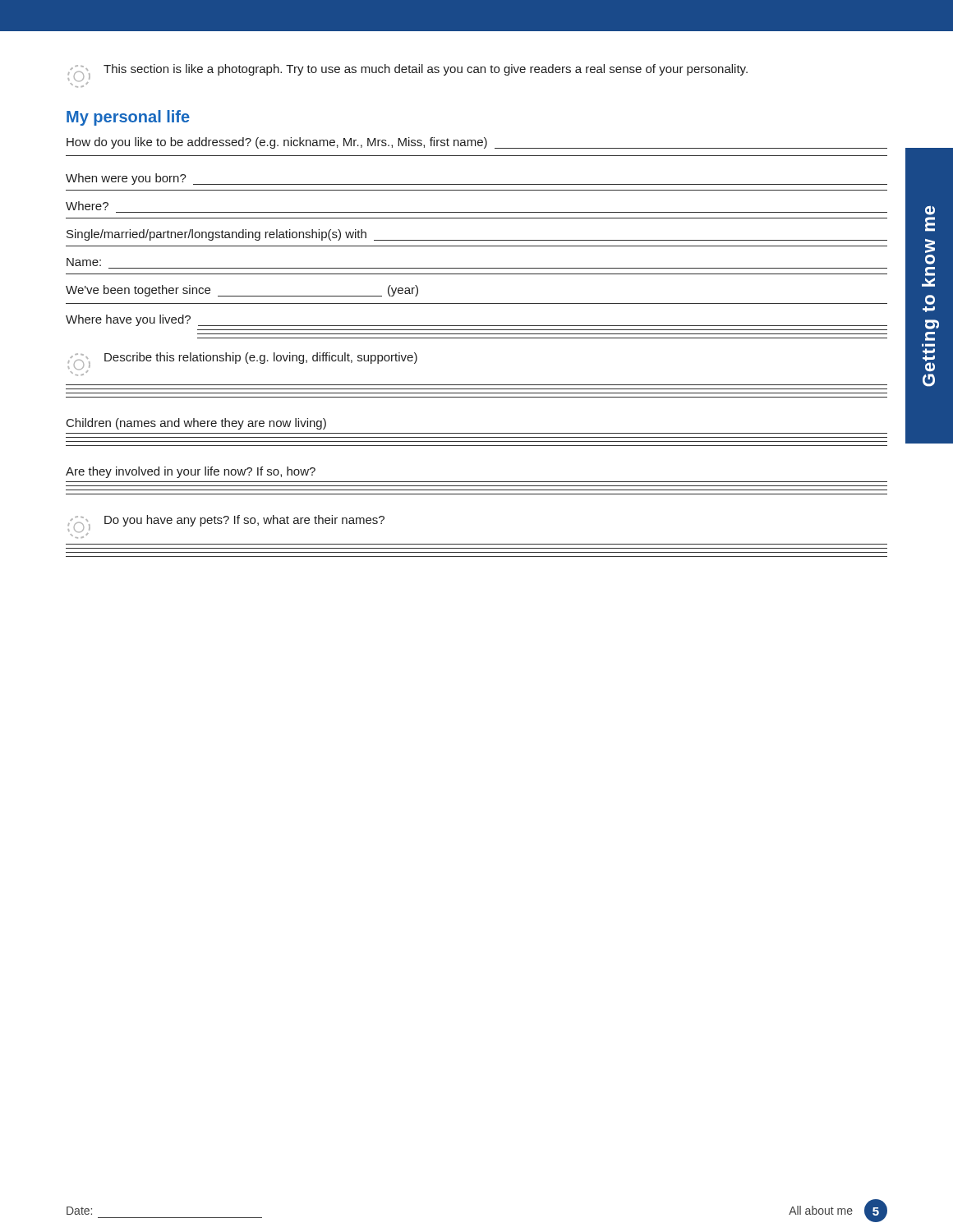Image resolution: width=953 pixels, height=1232 pixels.
Task: Navigate to the text block starting "My personal life"
Action: point(128,117)
